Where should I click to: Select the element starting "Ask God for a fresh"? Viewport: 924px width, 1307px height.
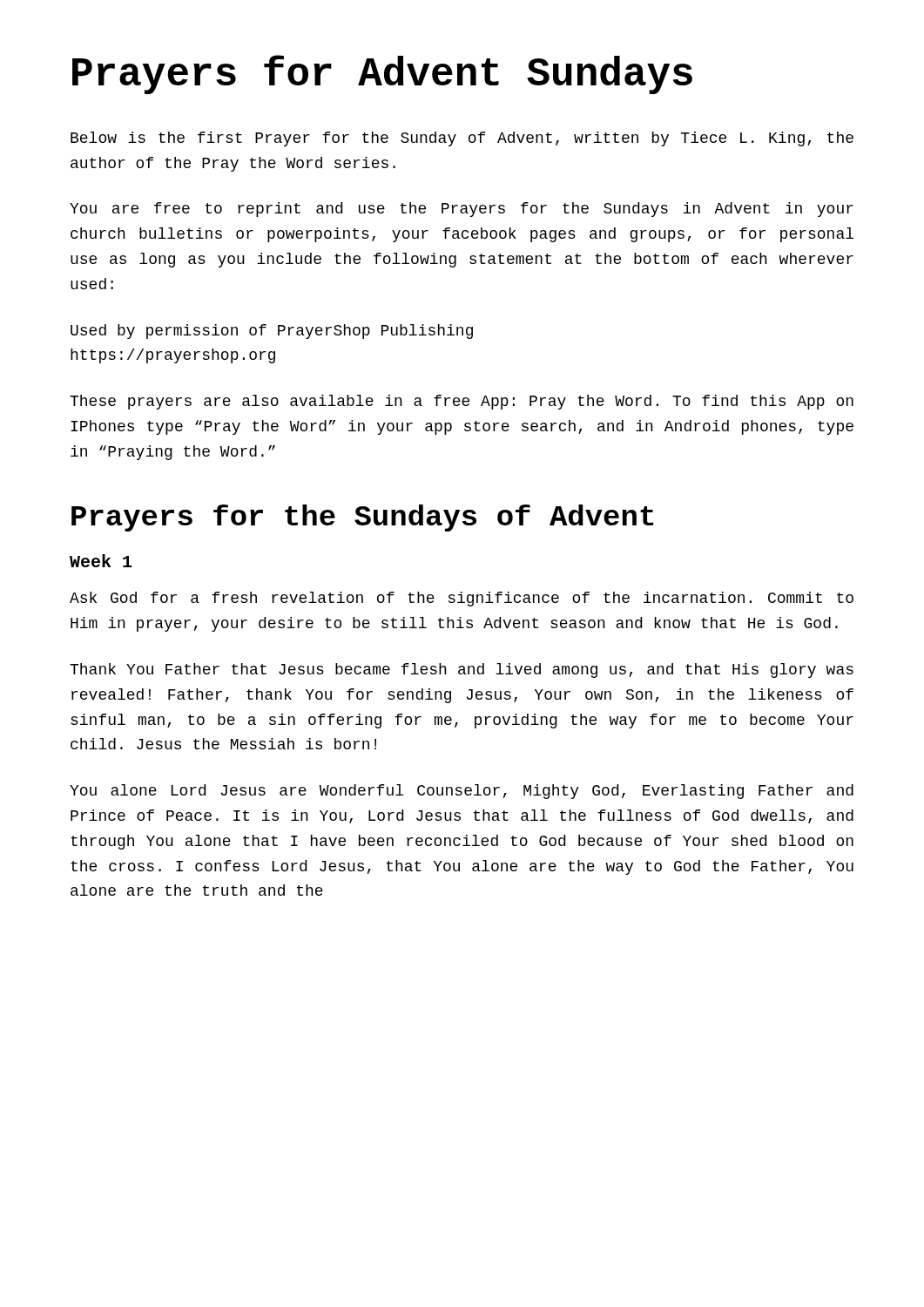click(462, 612)
